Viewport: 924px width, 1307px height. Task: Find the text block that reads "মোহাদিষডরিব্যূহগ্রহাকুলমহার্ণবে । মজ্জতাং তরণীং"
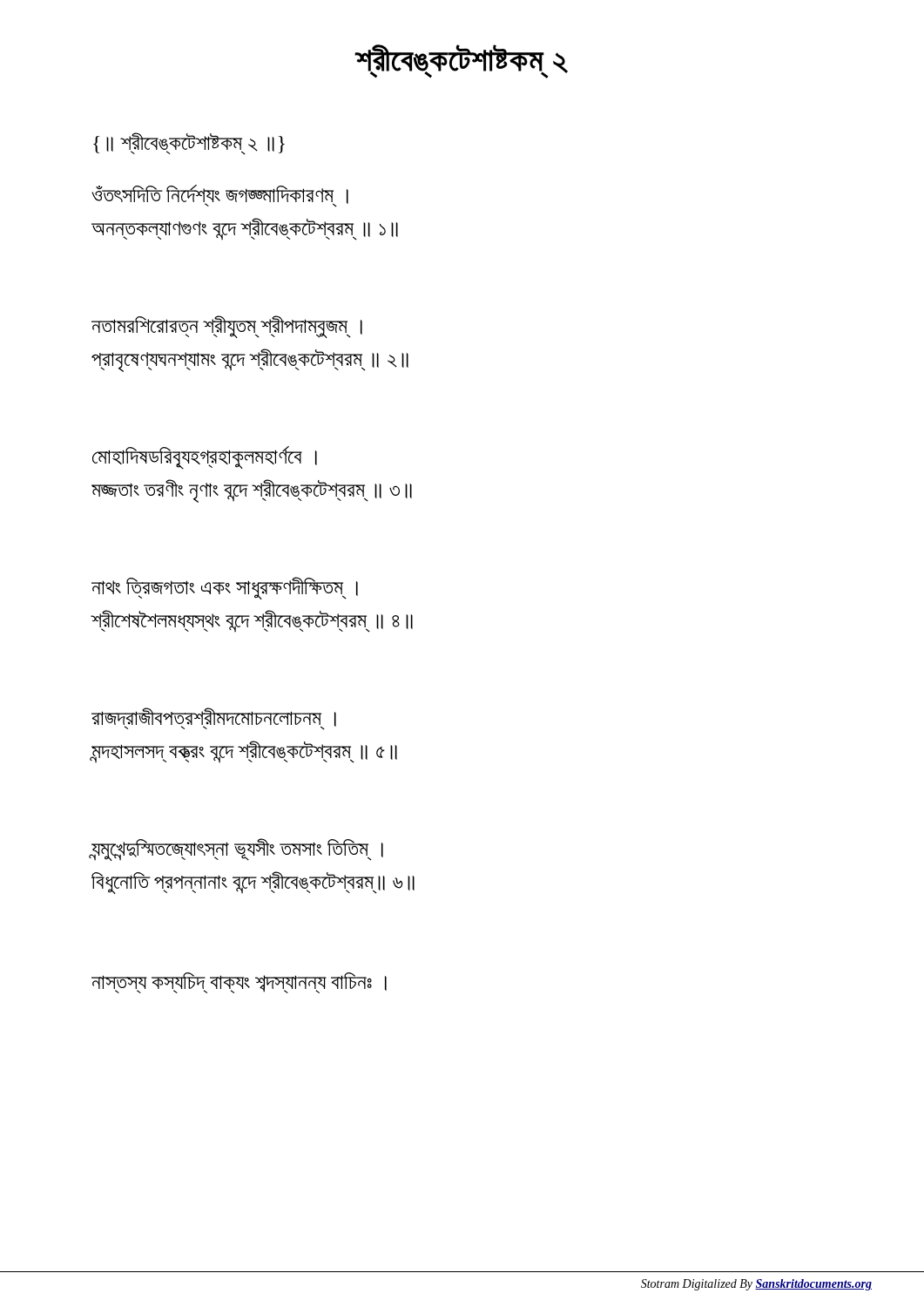[x=205, y=458]
